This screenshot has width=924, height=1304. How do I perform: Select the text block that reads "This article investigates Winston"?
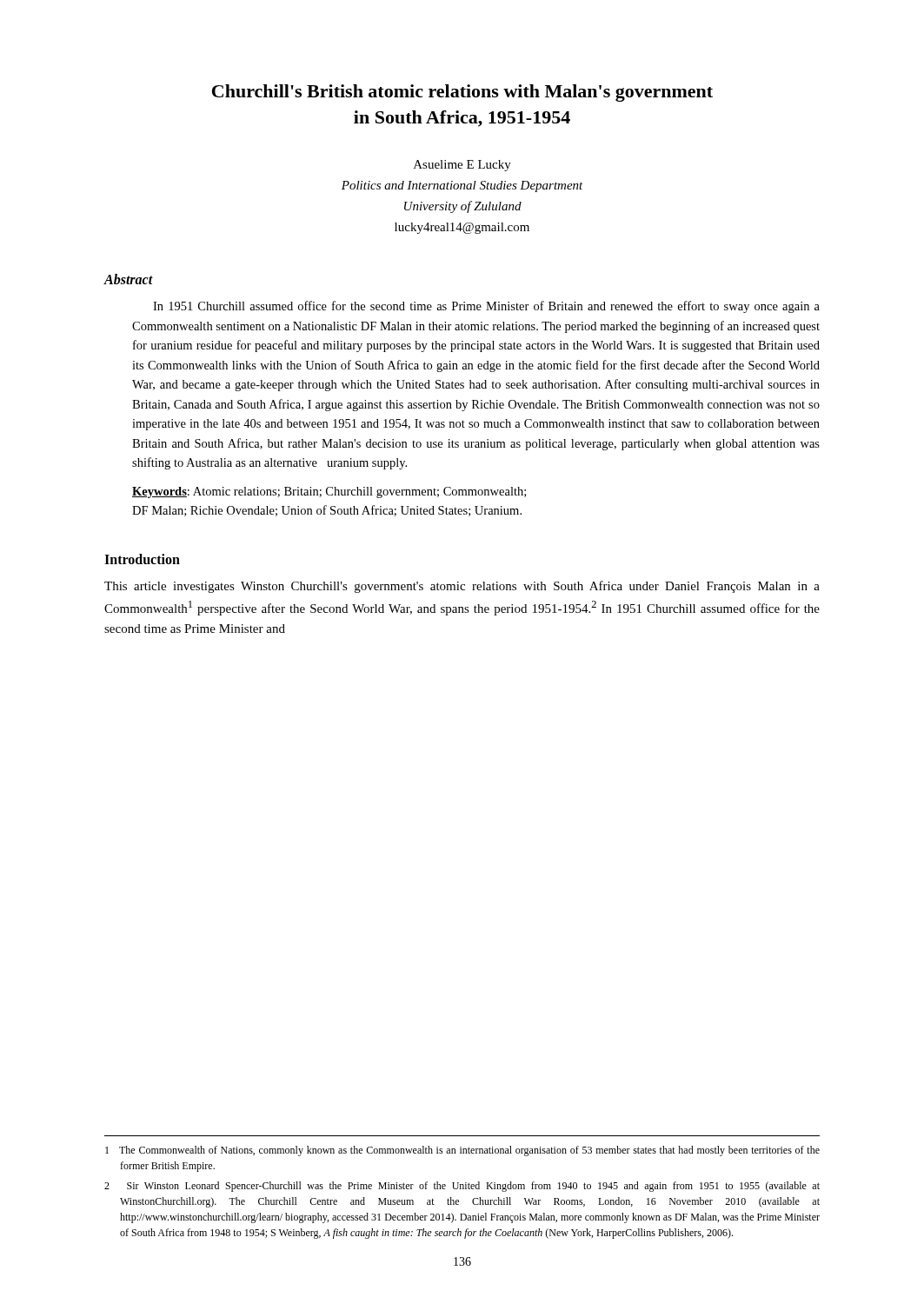click(x=462, y=608)
